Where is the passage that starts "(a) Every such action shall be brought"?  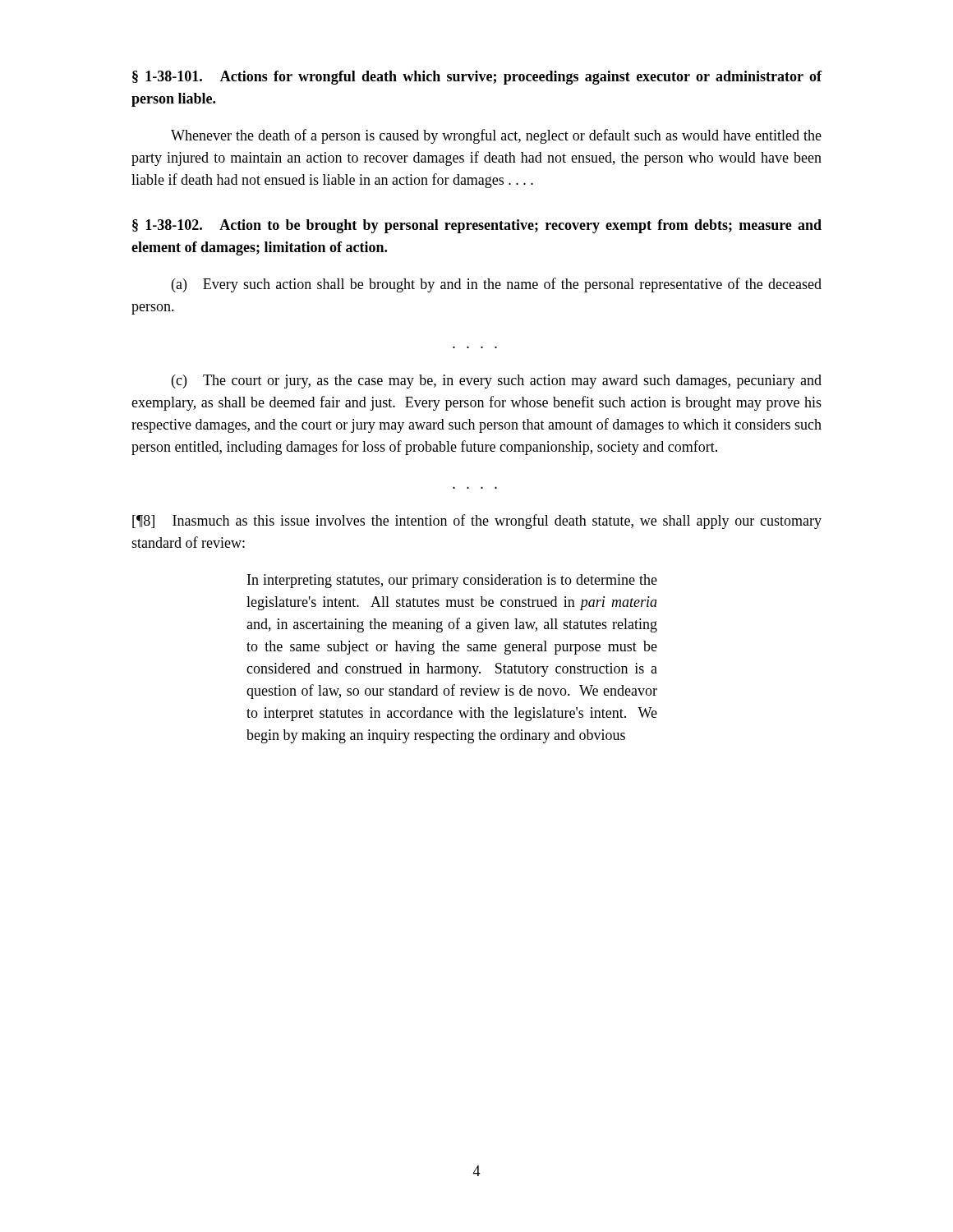coord(476,295)
